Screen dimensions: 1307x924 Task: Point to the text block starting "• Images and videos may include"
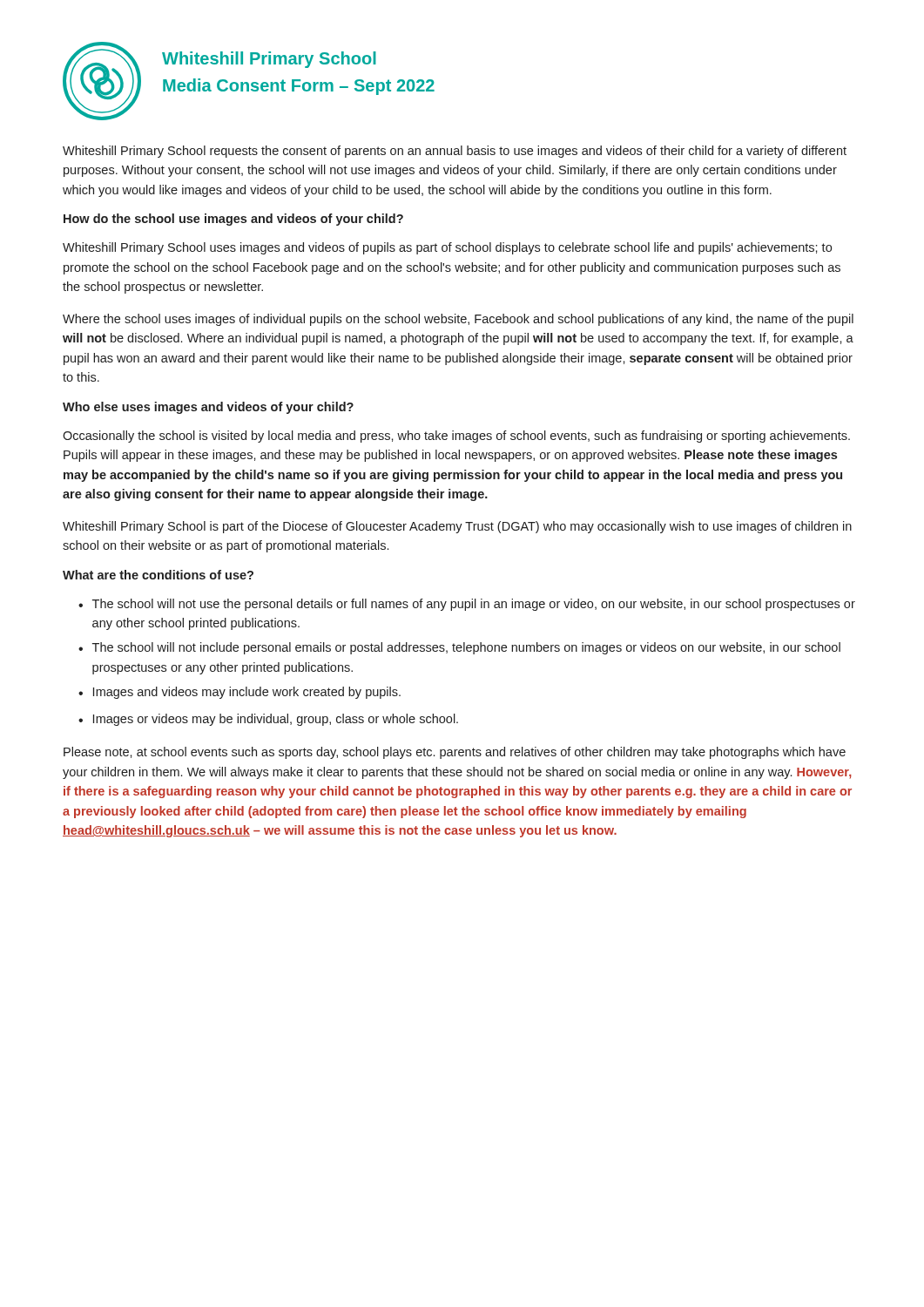(240, 693)
